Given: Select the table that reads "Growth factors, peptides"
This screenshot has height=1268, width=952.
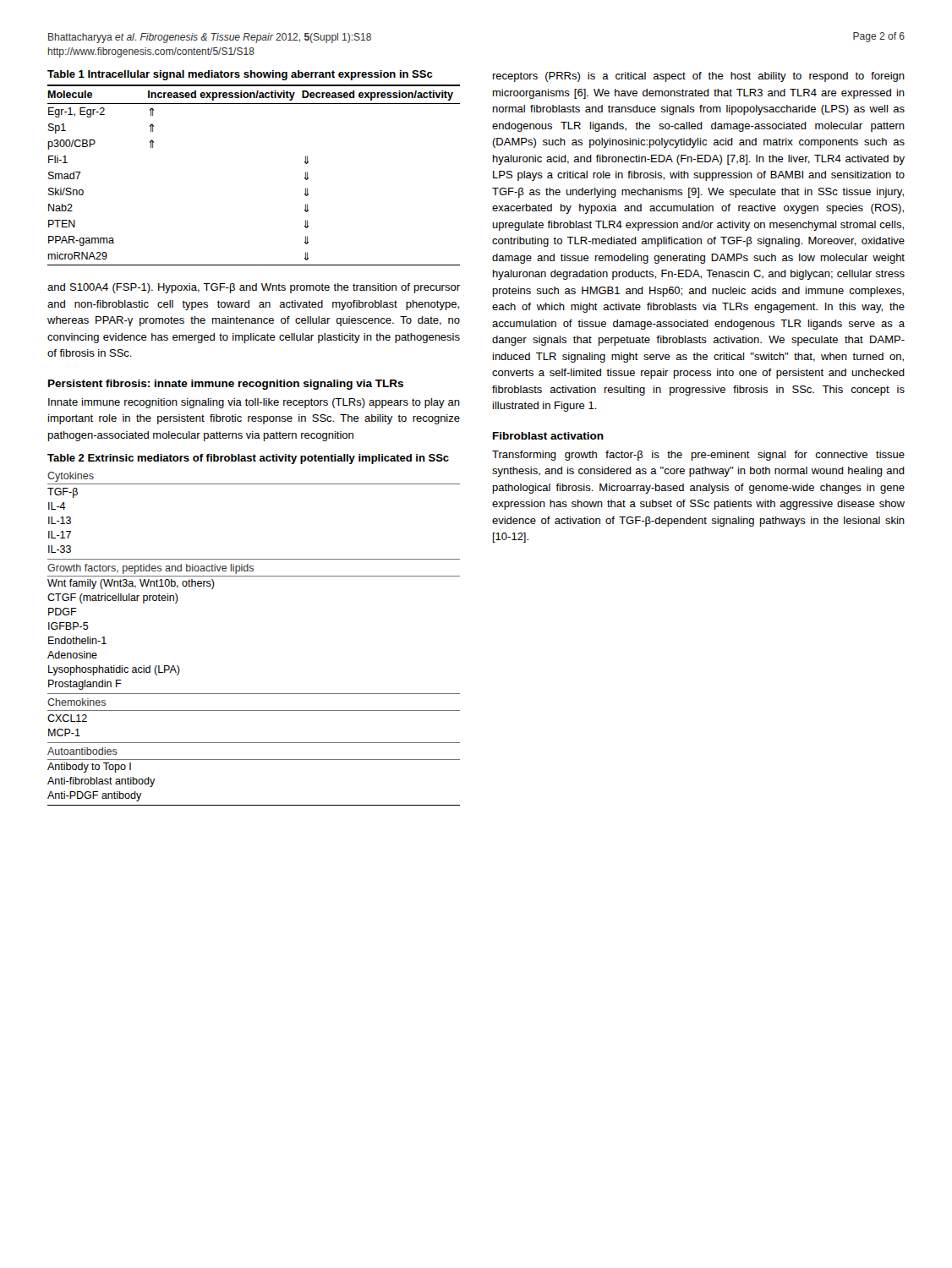Looking at the screenshot, I should click(254, 637).
